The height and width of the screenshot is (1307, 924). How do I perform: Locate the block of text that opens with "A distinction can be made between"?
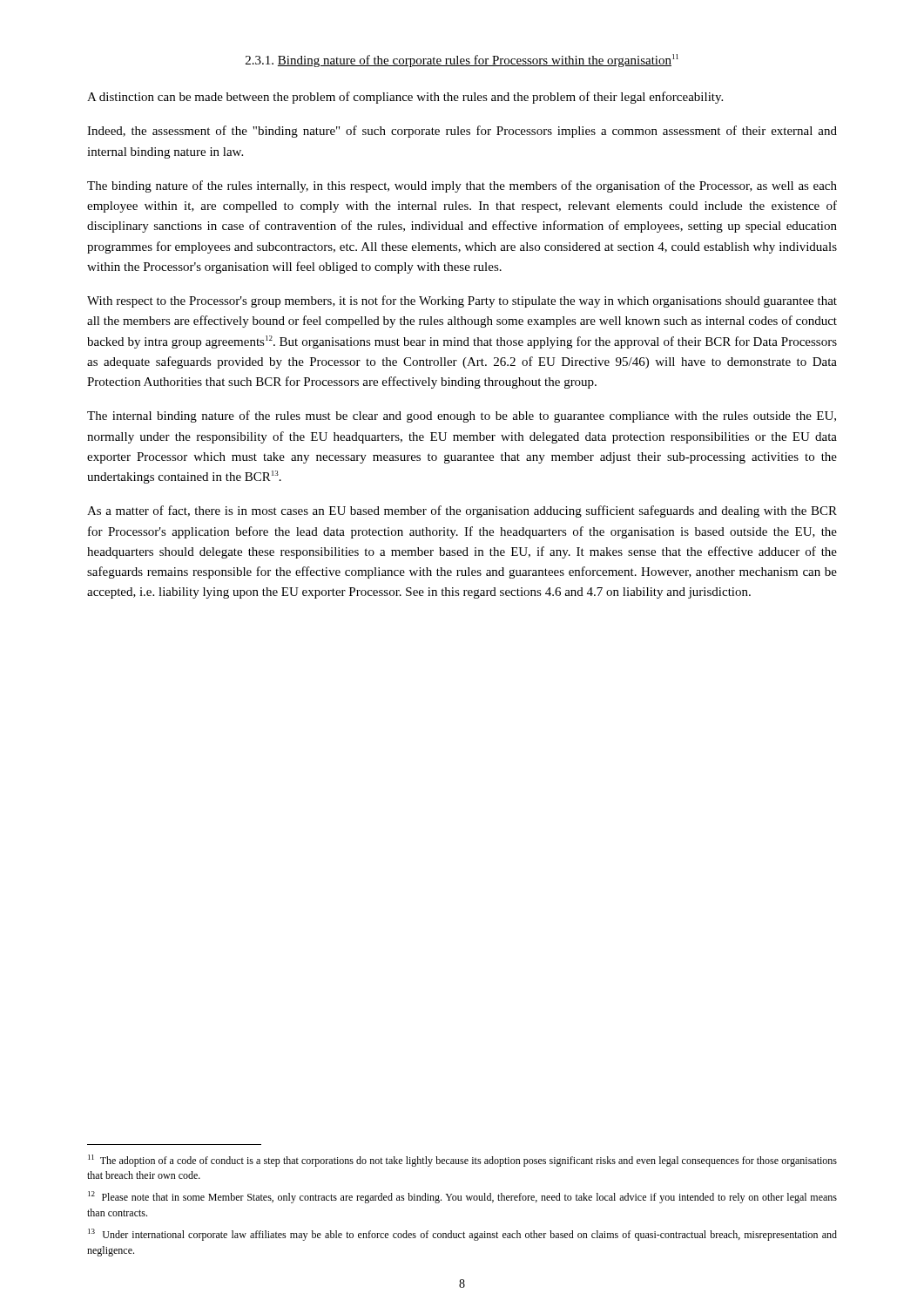click(462, 97)
